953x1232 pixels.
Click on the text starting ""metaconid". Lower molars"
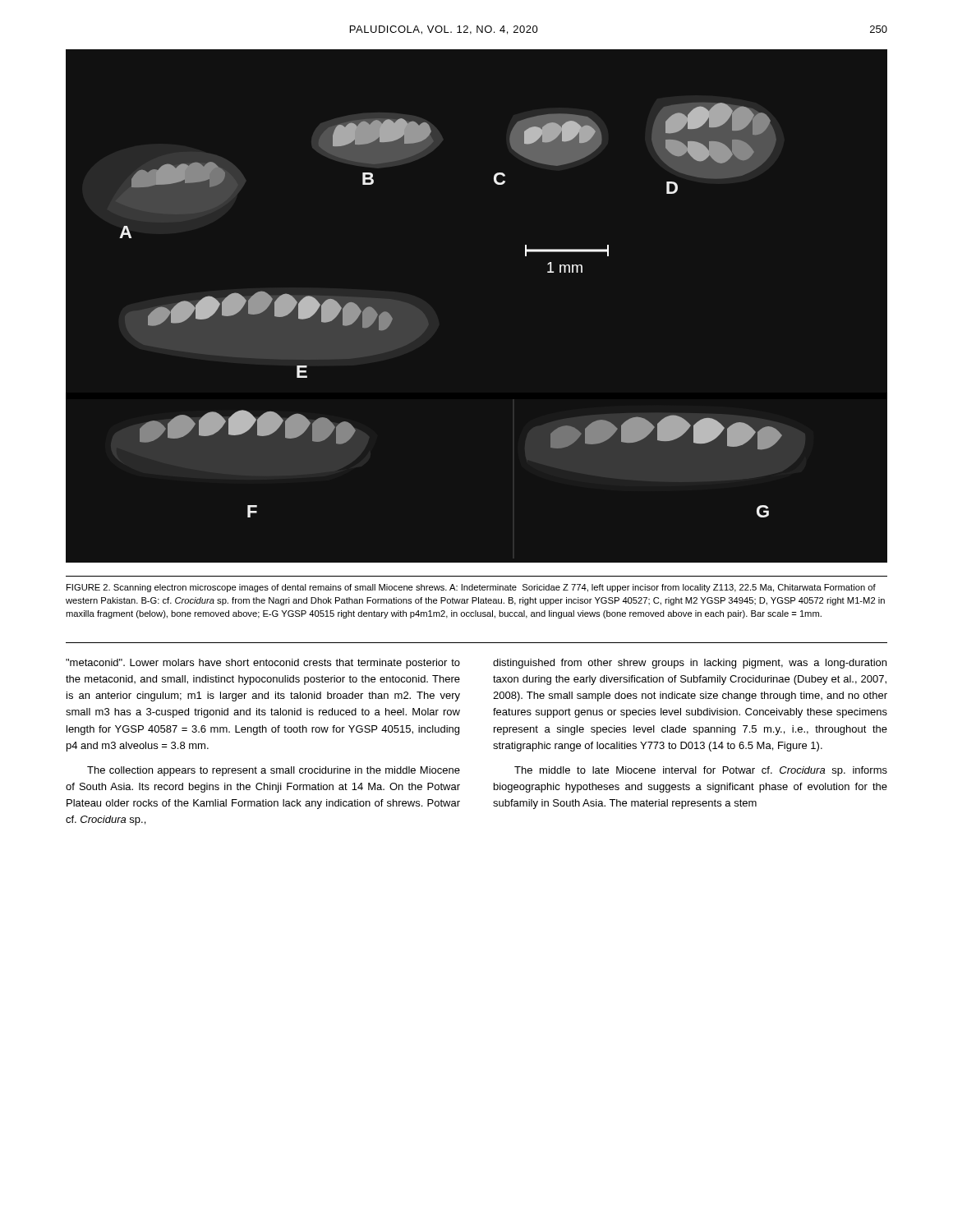[x=263, y=741]
